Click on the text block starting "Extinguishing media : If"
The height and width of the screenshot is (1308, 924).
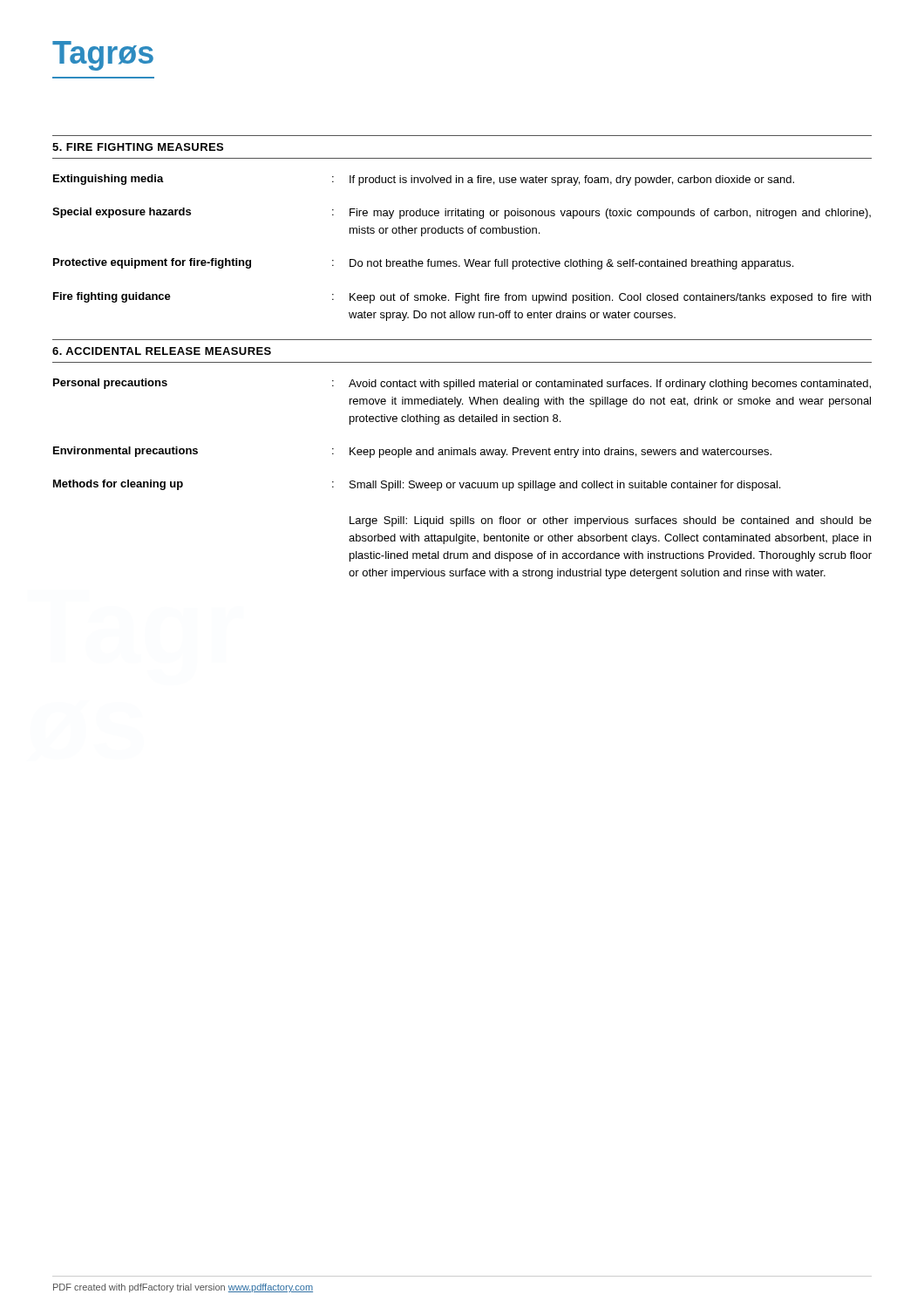(x=462, y=180)
